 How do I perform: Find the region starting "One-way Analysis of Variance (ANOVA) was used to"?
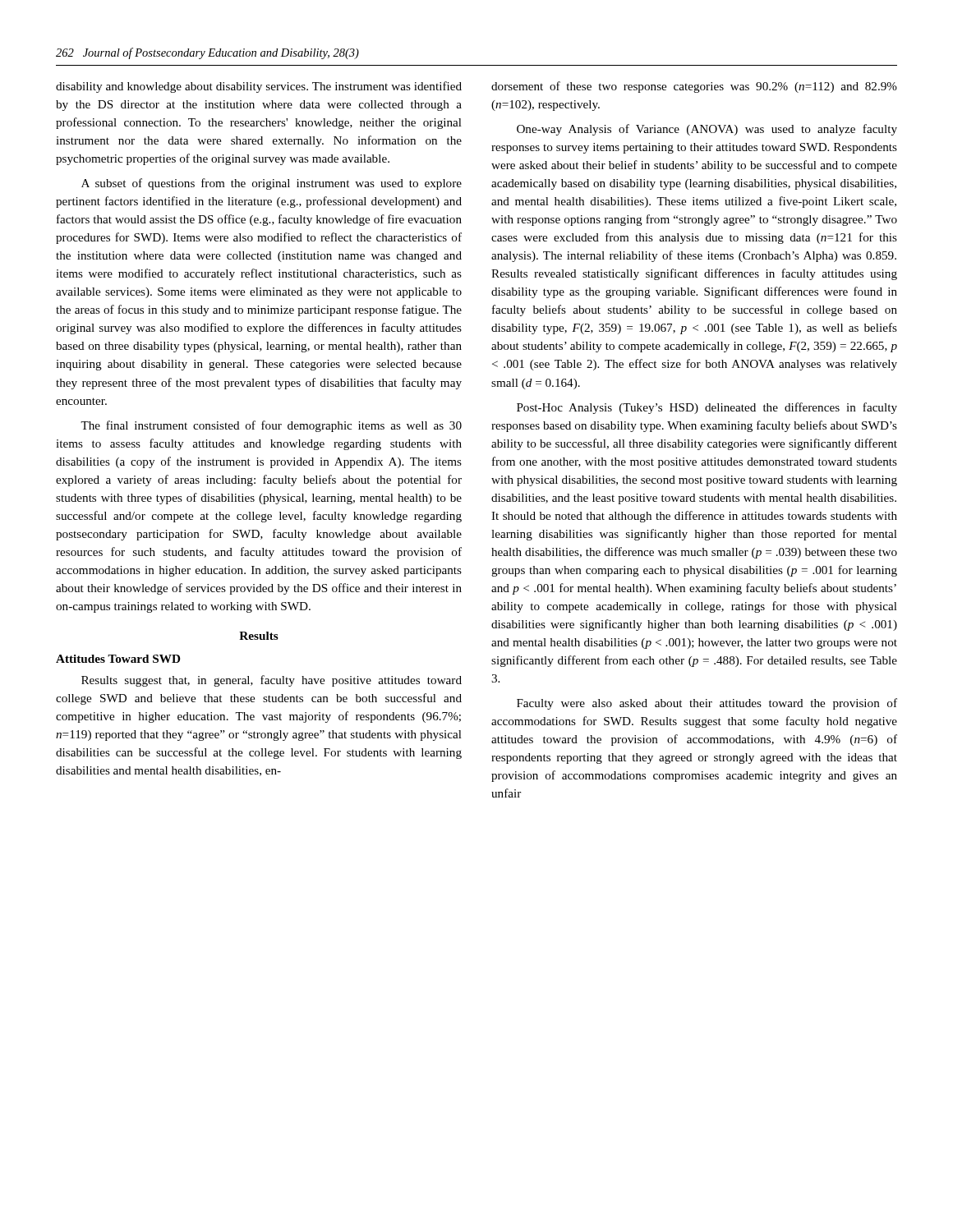pos(694,256)
